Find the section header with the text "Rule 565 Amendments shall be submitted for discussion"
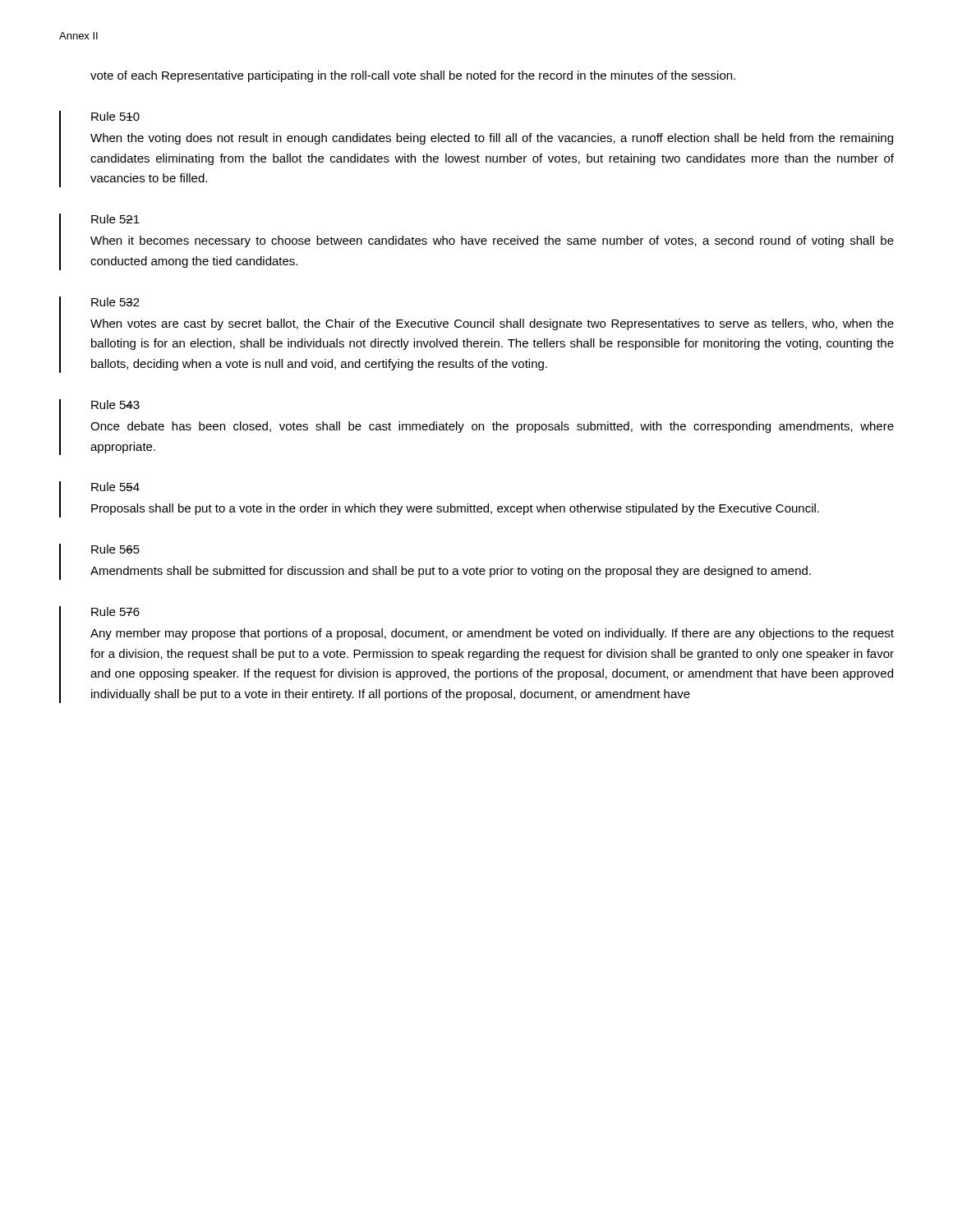 (x=492, y=562)
